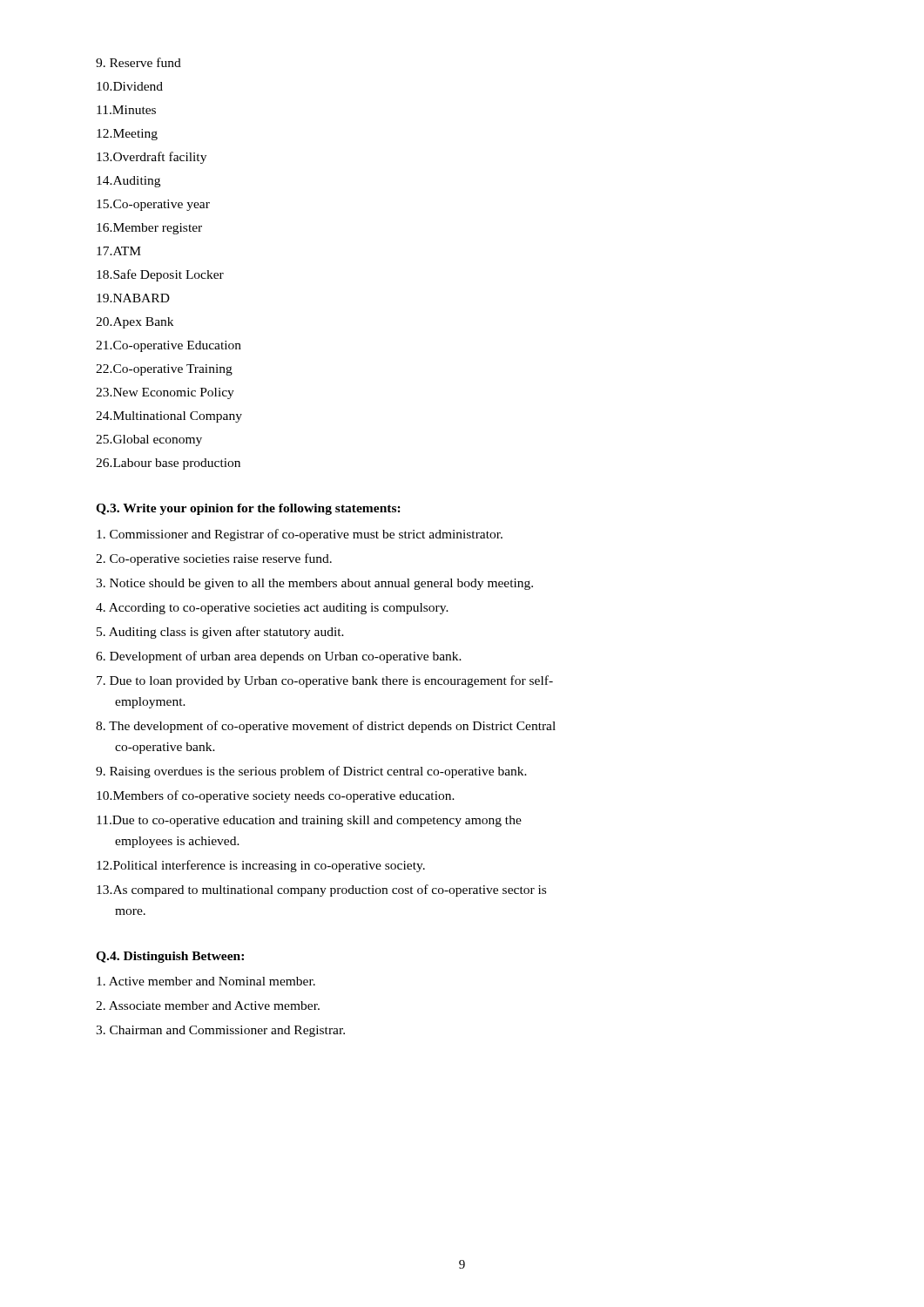Viewport: 924px width, 1307px height.
Task: Find the block starting "3. Notice should be given to all the"
Action: coord(315,582)
